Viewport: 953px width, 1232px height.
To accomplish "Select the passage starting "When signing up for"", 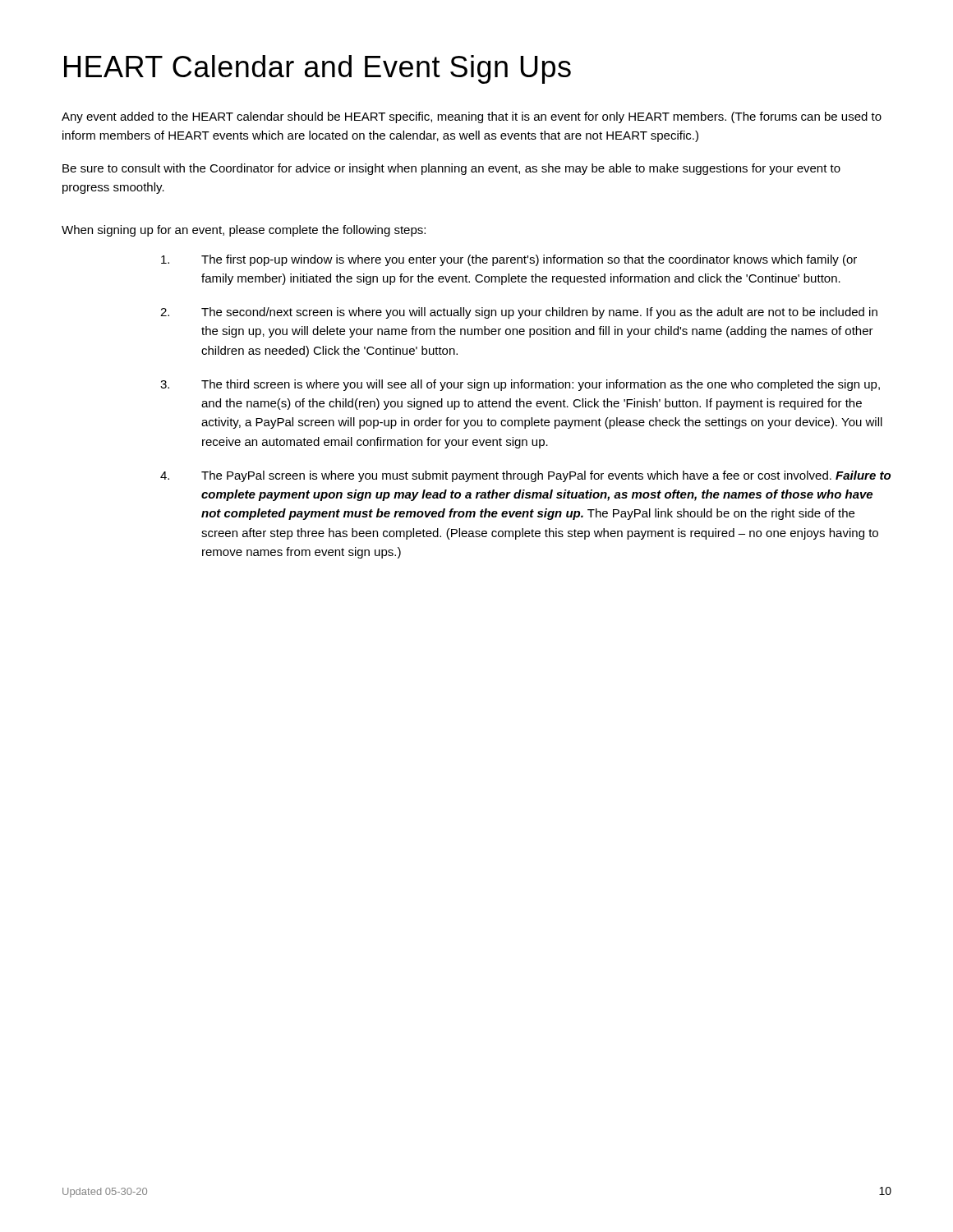I will click(x=244, y=231).
